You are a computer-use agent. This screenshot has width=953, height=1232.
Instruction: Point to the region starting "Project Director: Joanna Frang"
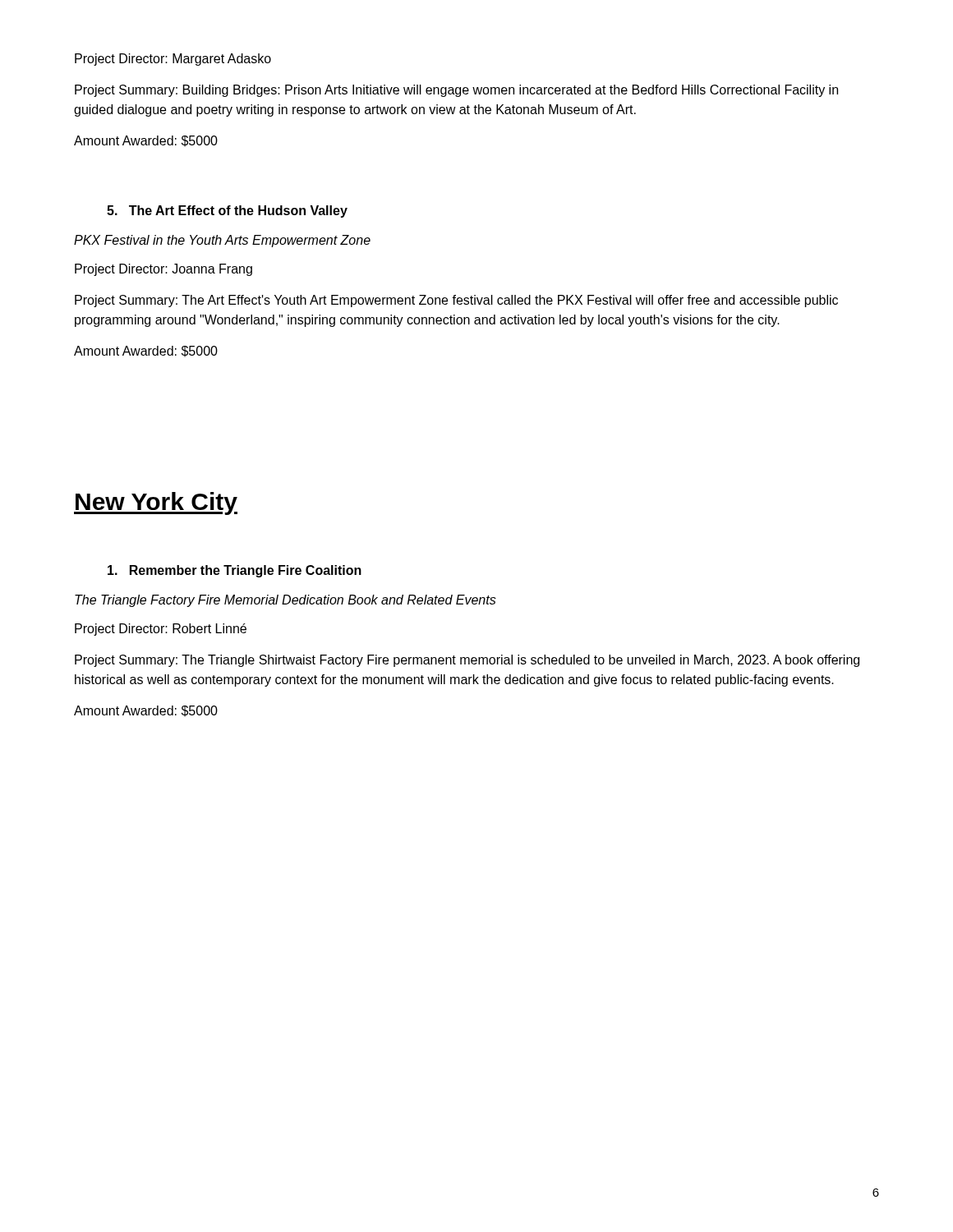click(163, 269)
